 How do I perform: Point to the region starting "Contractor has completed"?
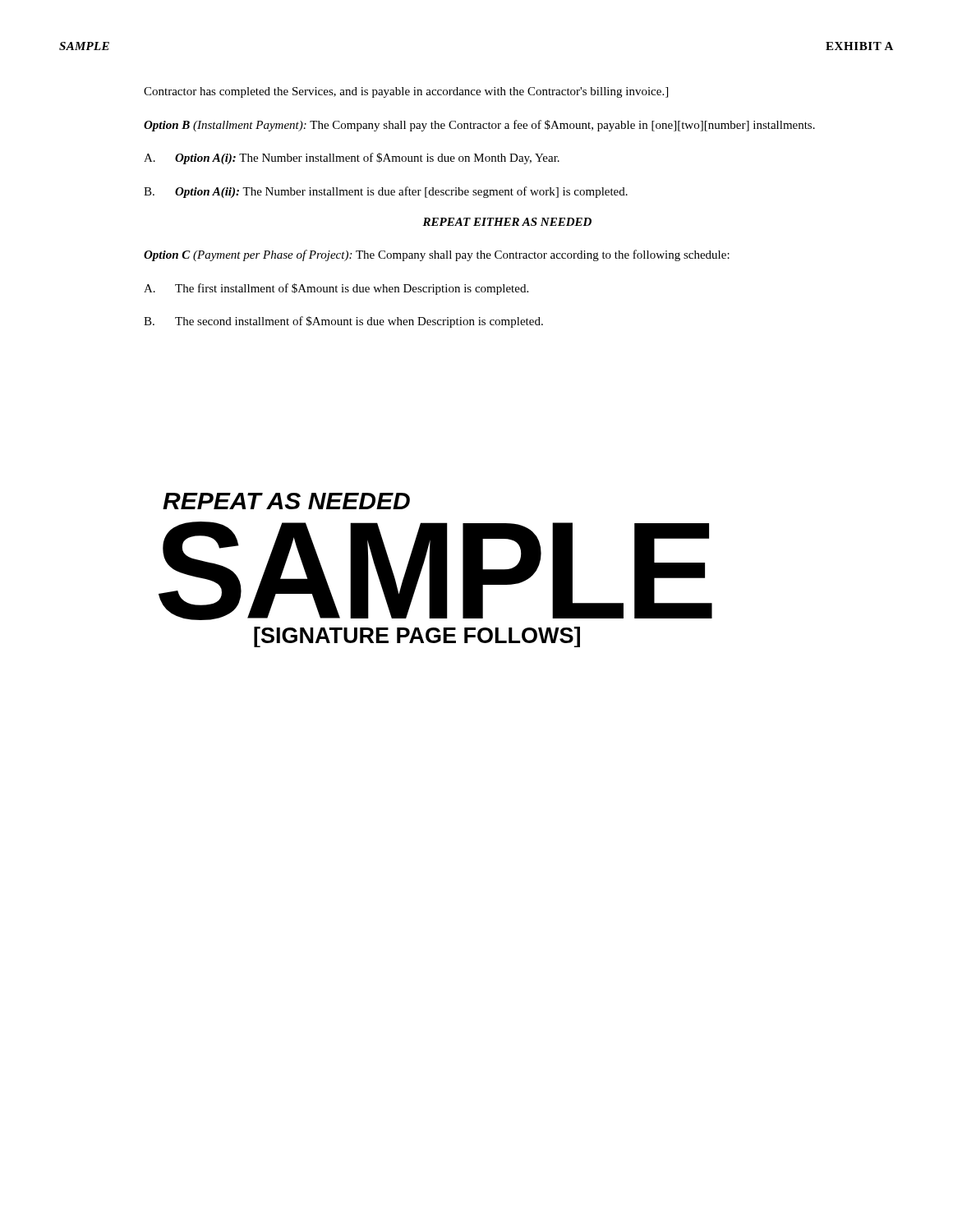tap(406, 91)
